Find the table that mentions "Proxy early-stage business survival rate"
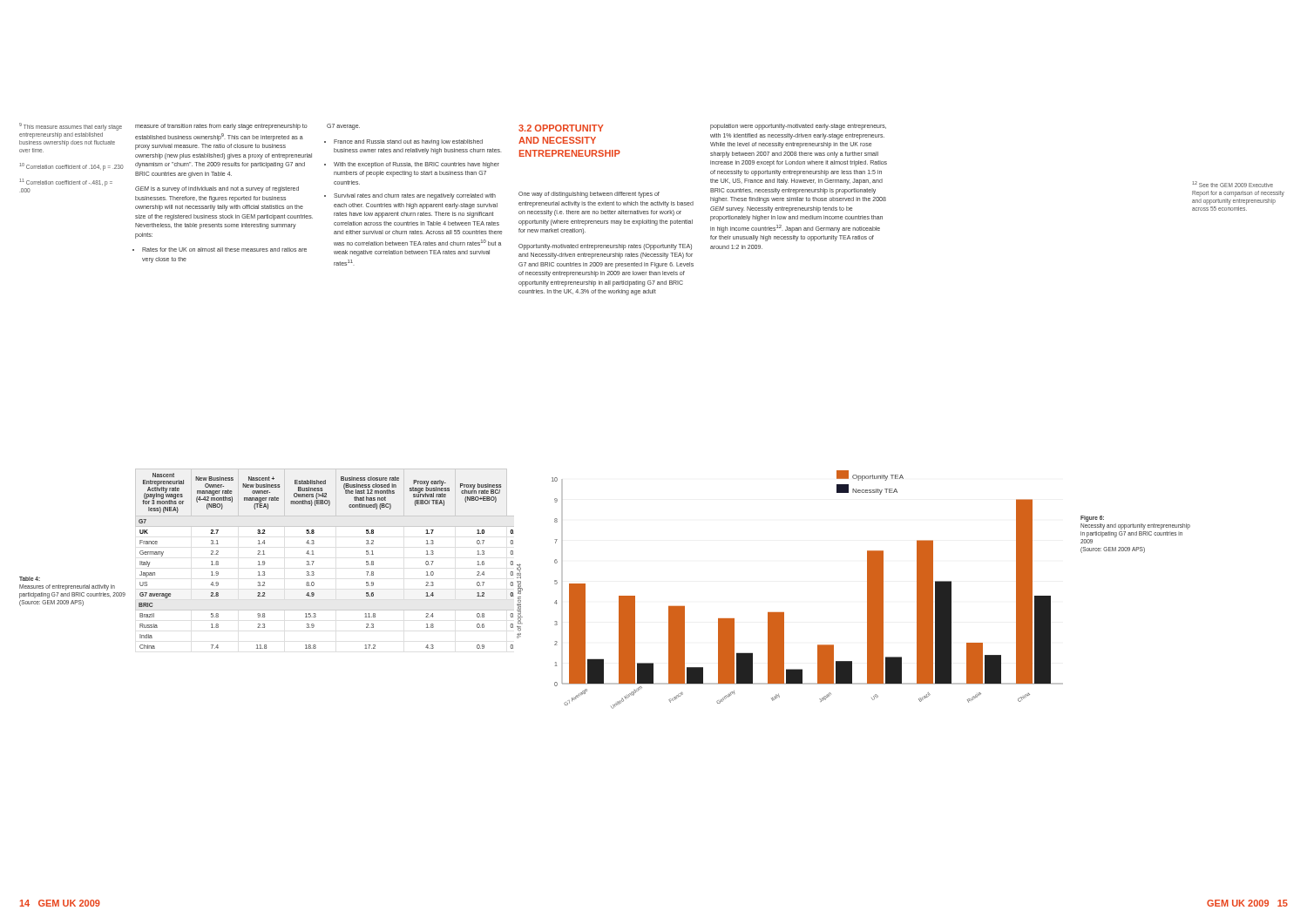Screen dimensions: 924x1307 329,560
